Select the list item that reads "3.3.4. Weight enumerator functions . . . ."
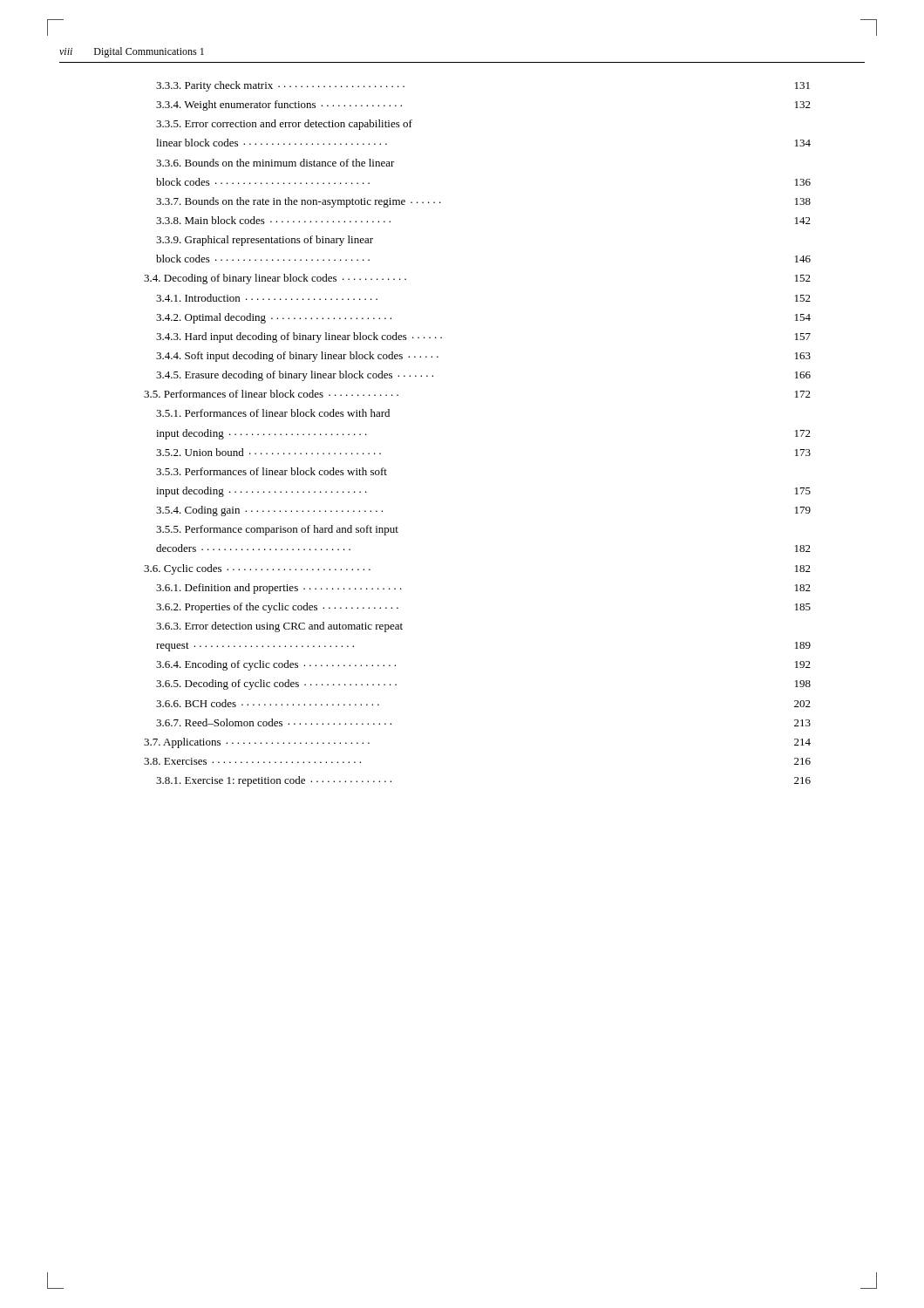This screenshot has height=1308, width=924. tap(240, 105)
